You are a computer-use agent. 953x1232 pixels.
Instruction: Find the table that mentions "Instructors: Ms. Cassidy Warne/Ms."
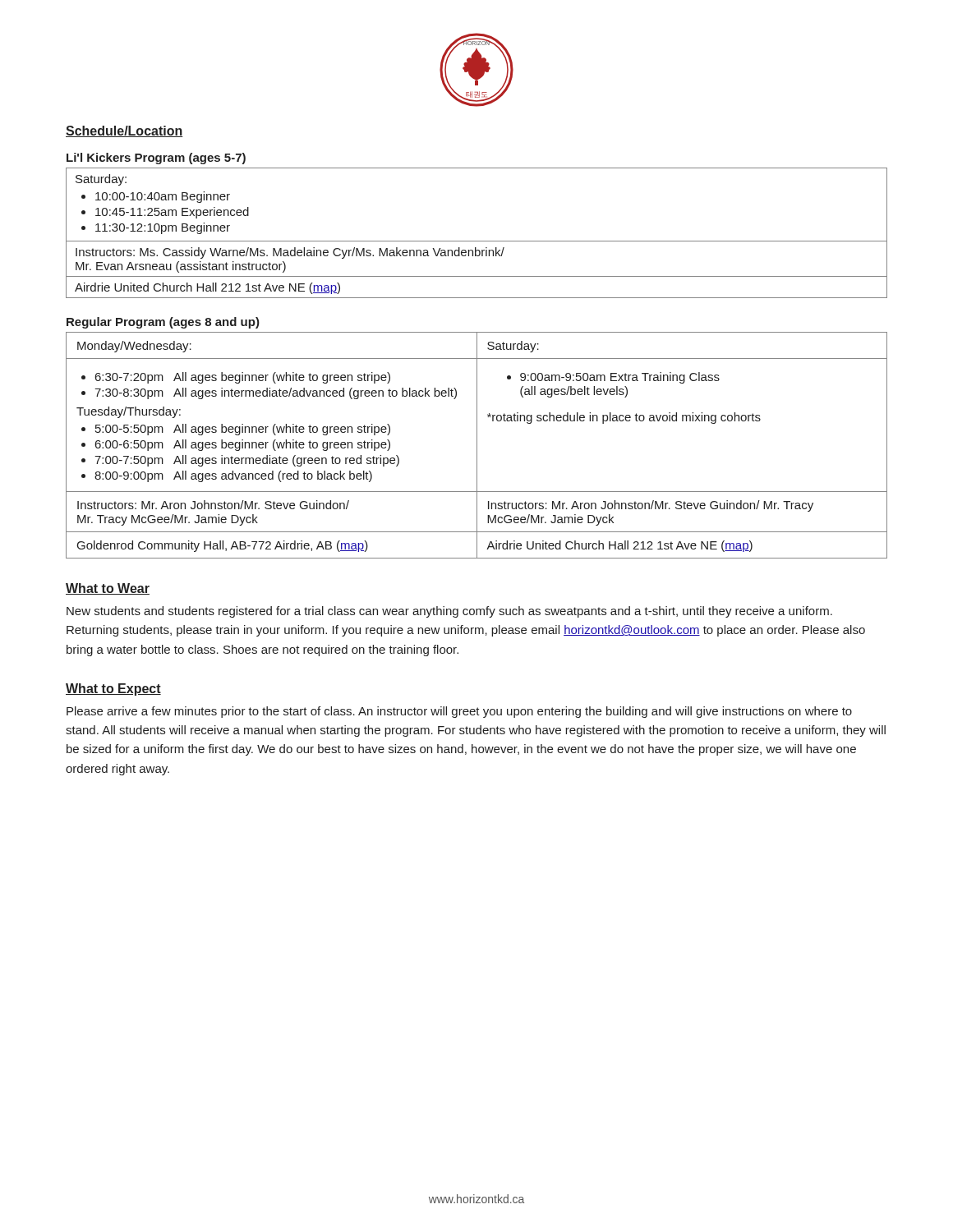[476, 233]
